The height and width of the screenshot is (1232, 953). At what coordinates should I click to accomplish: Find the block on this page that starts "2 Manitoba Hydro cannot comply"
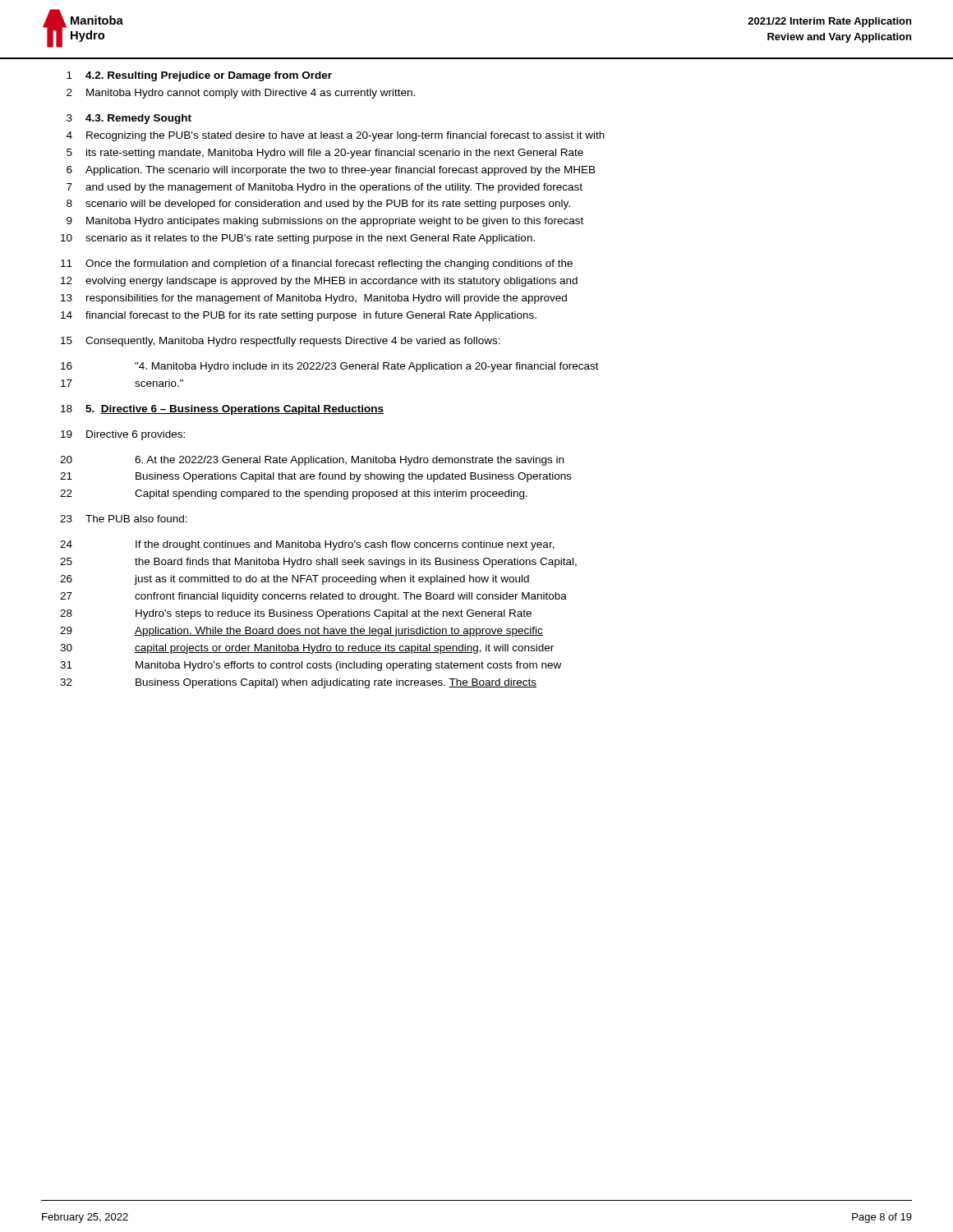241,94
